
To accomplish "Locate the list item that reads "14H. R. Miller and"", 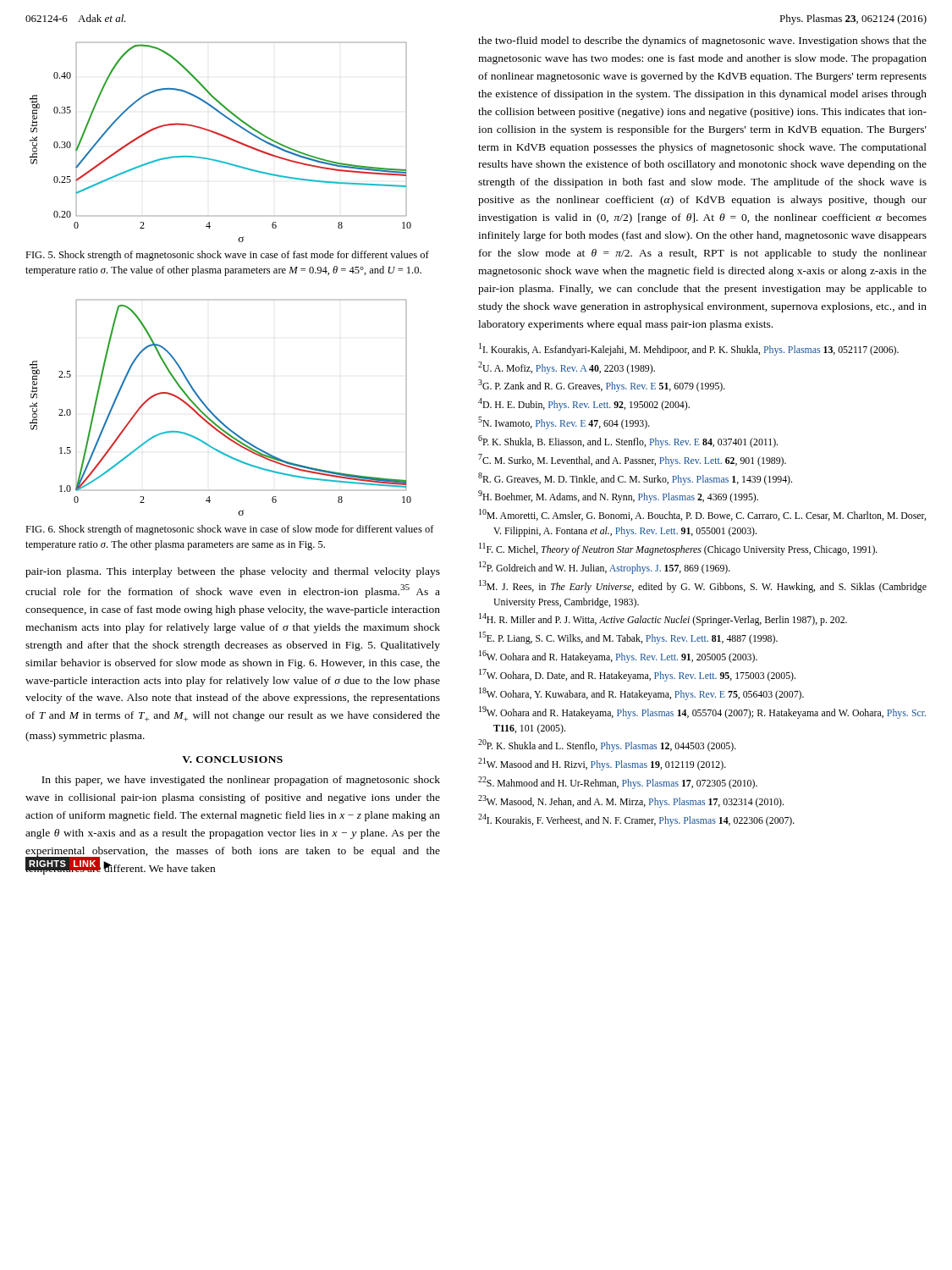I will coord(663,619).
